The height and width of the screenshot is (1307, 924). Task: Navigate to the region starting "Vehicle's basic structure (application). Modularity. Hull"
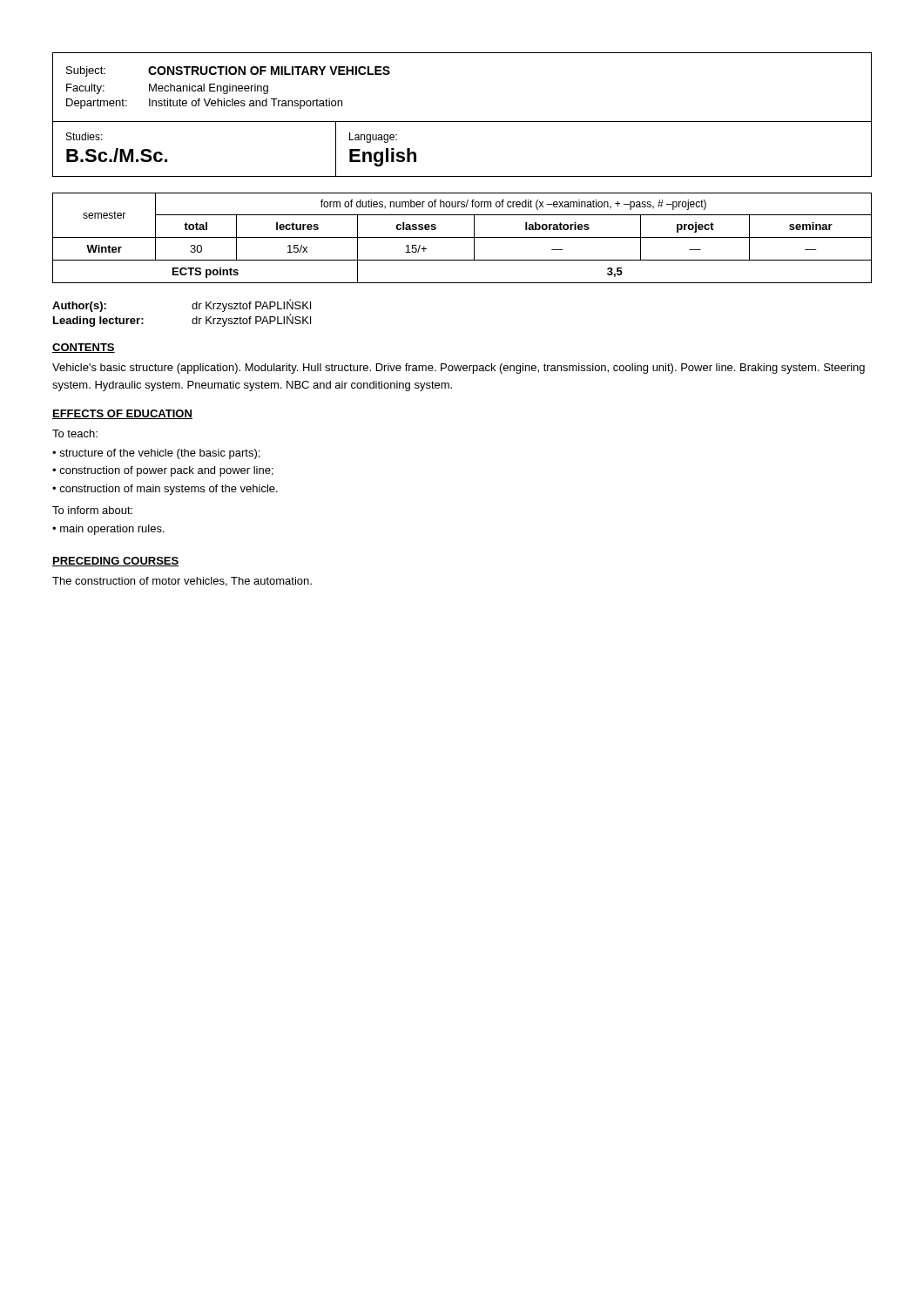pyautogui.click(x=459, y=376)
